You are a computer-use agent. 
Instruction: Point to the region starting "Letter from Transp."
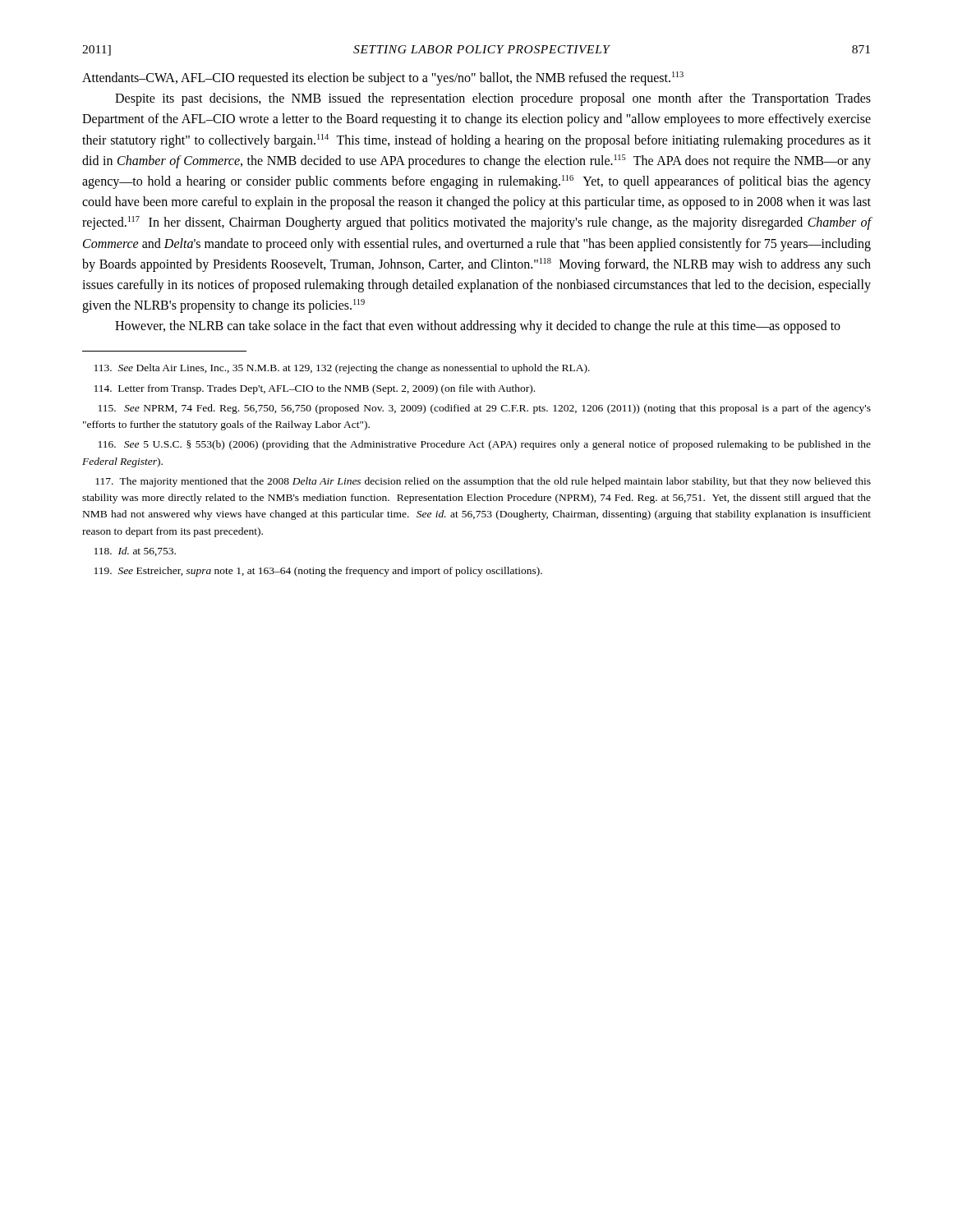pos(476,388)
